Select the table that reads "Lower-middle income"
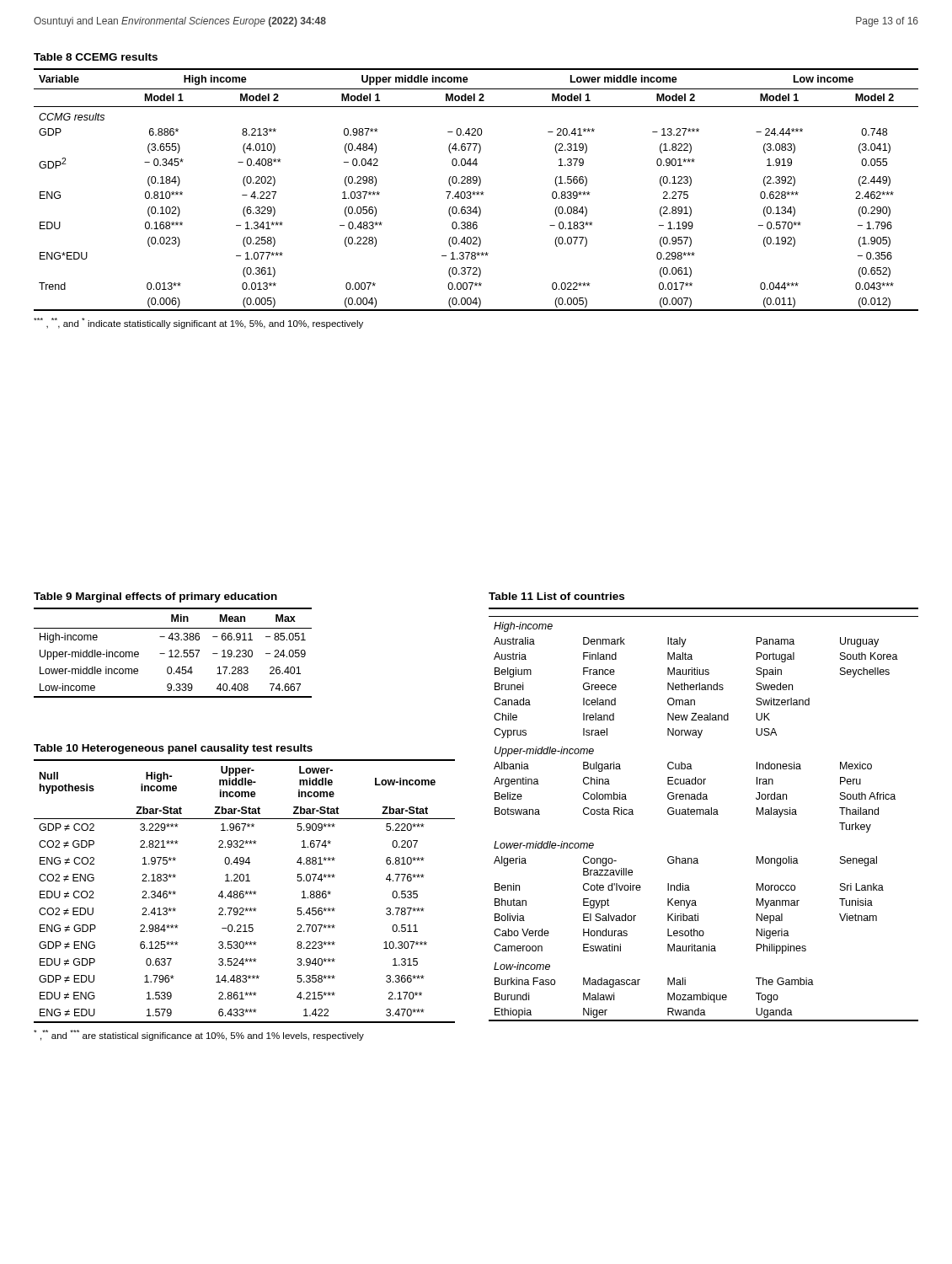This screenshot has height=1264, width=952. [x=173, y=653]
